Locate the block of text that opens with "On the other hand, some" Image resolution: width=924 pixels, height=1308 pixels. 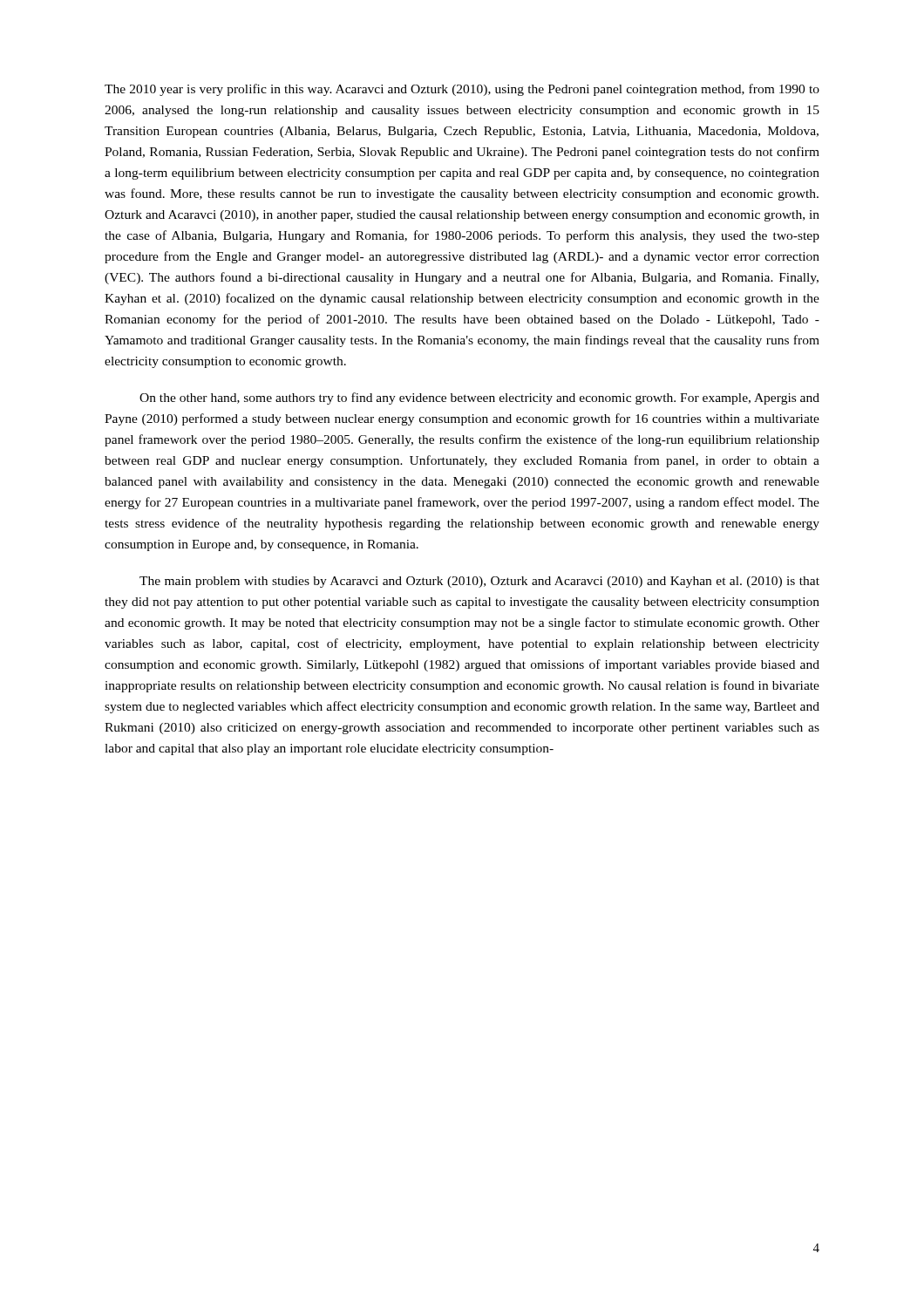[462, 471]
